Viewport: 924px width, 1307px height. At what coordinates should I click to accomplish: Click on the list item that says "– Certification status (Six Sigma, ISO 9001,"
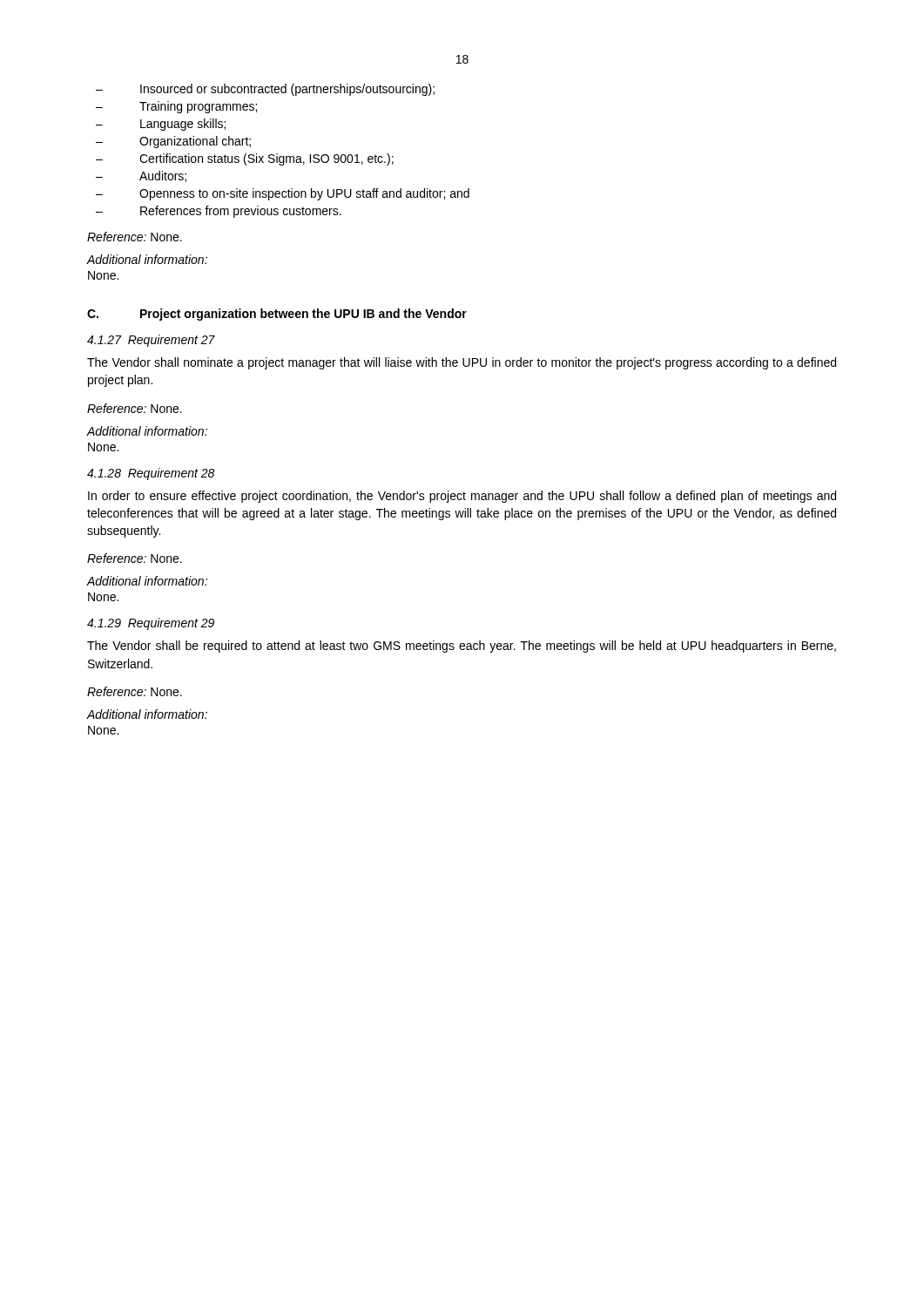(x=245, y=159)
